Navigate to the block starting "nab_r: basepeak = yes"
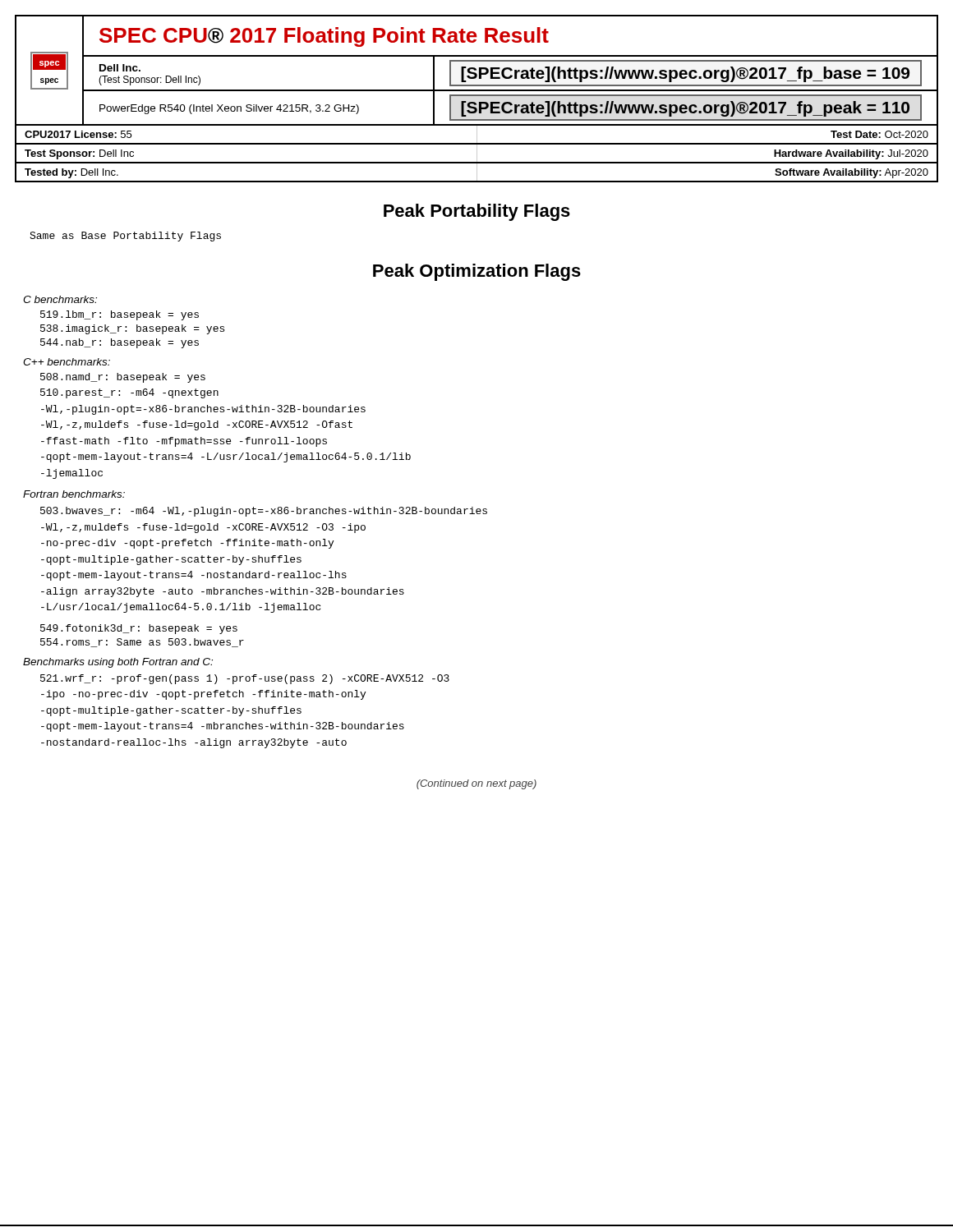This screenshot has height=1232, width=953. point(120,343)
